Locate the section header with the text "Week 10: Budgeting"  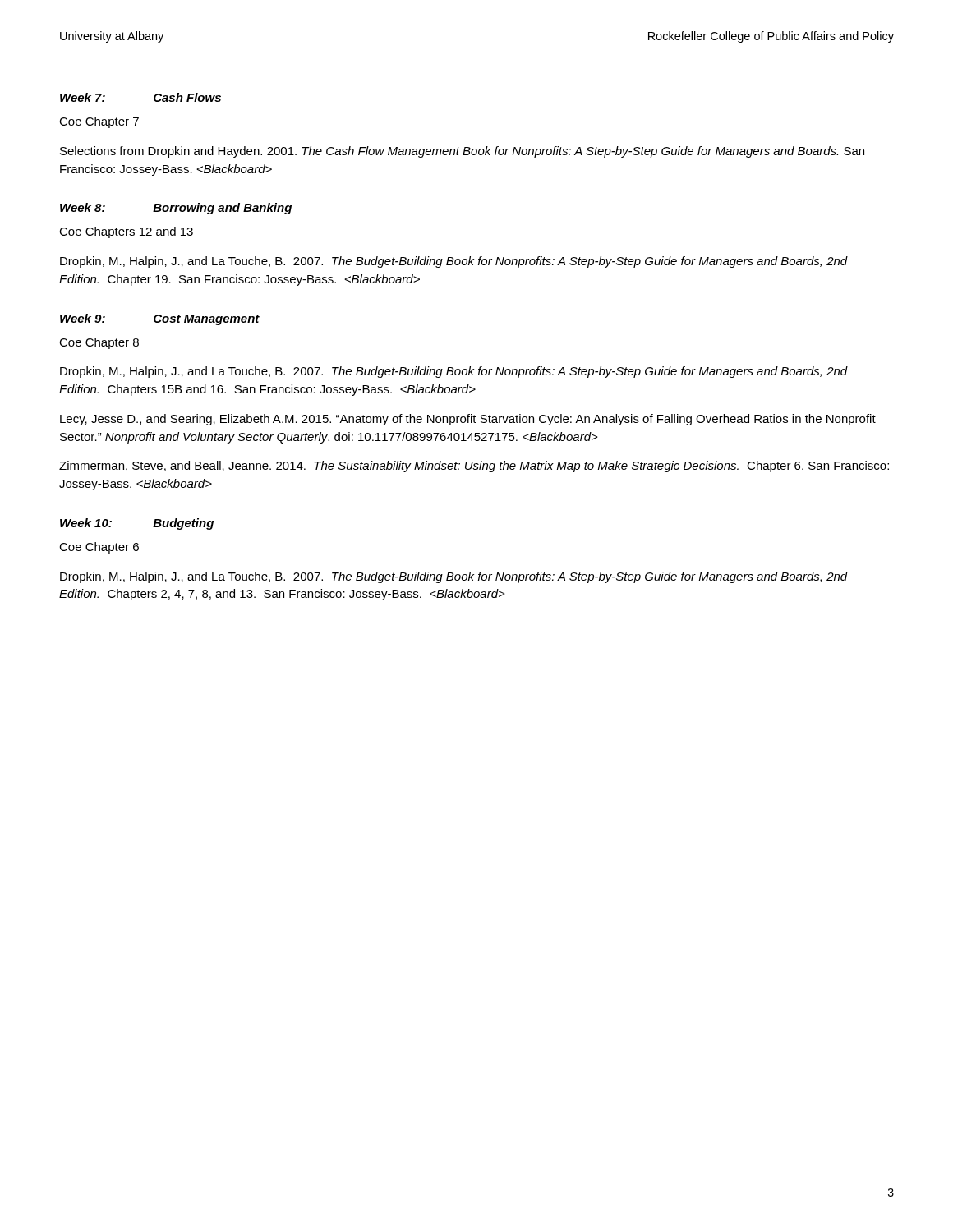87,524
